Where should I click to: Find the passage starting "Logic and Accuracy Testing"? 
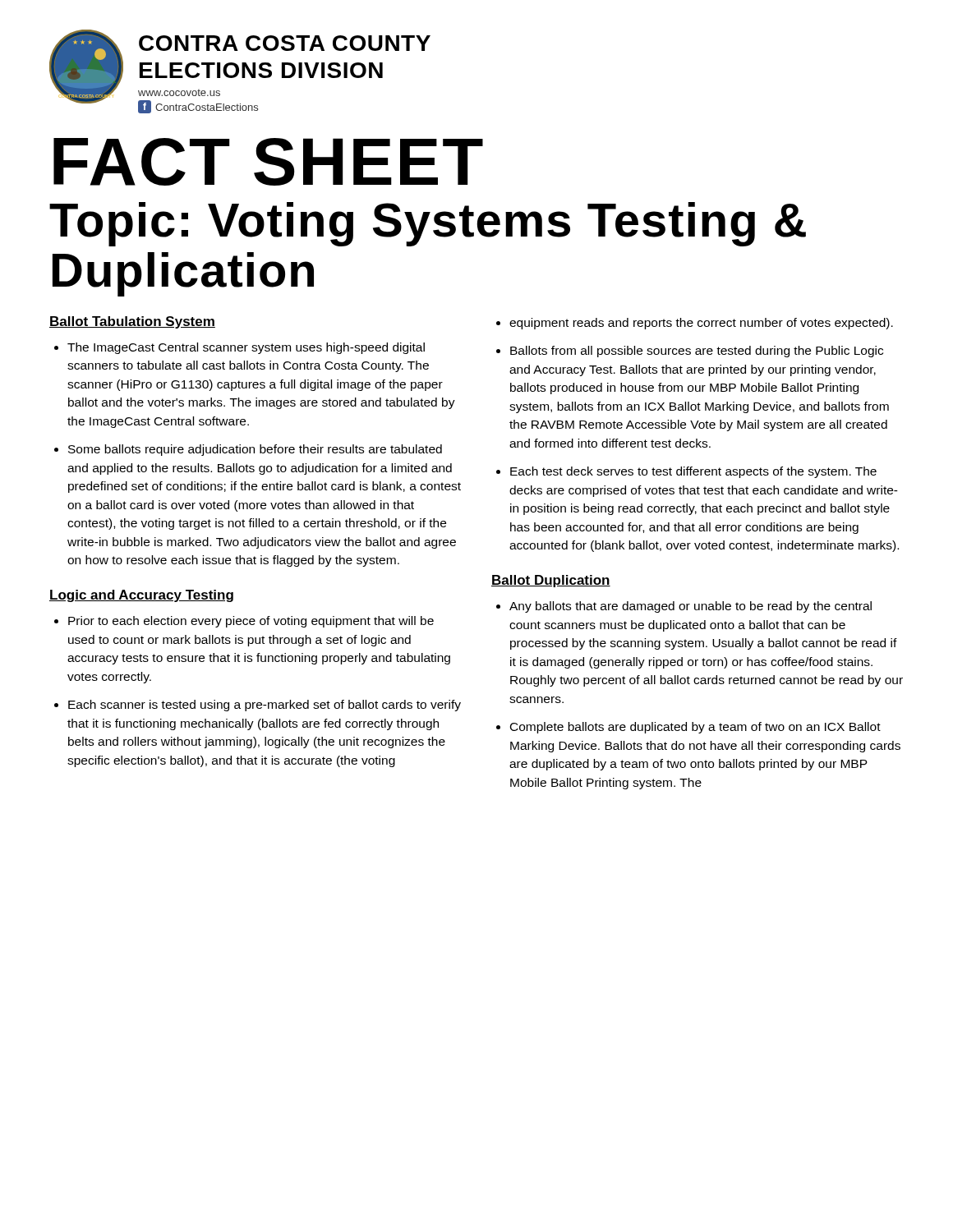[x=142, y=595]
